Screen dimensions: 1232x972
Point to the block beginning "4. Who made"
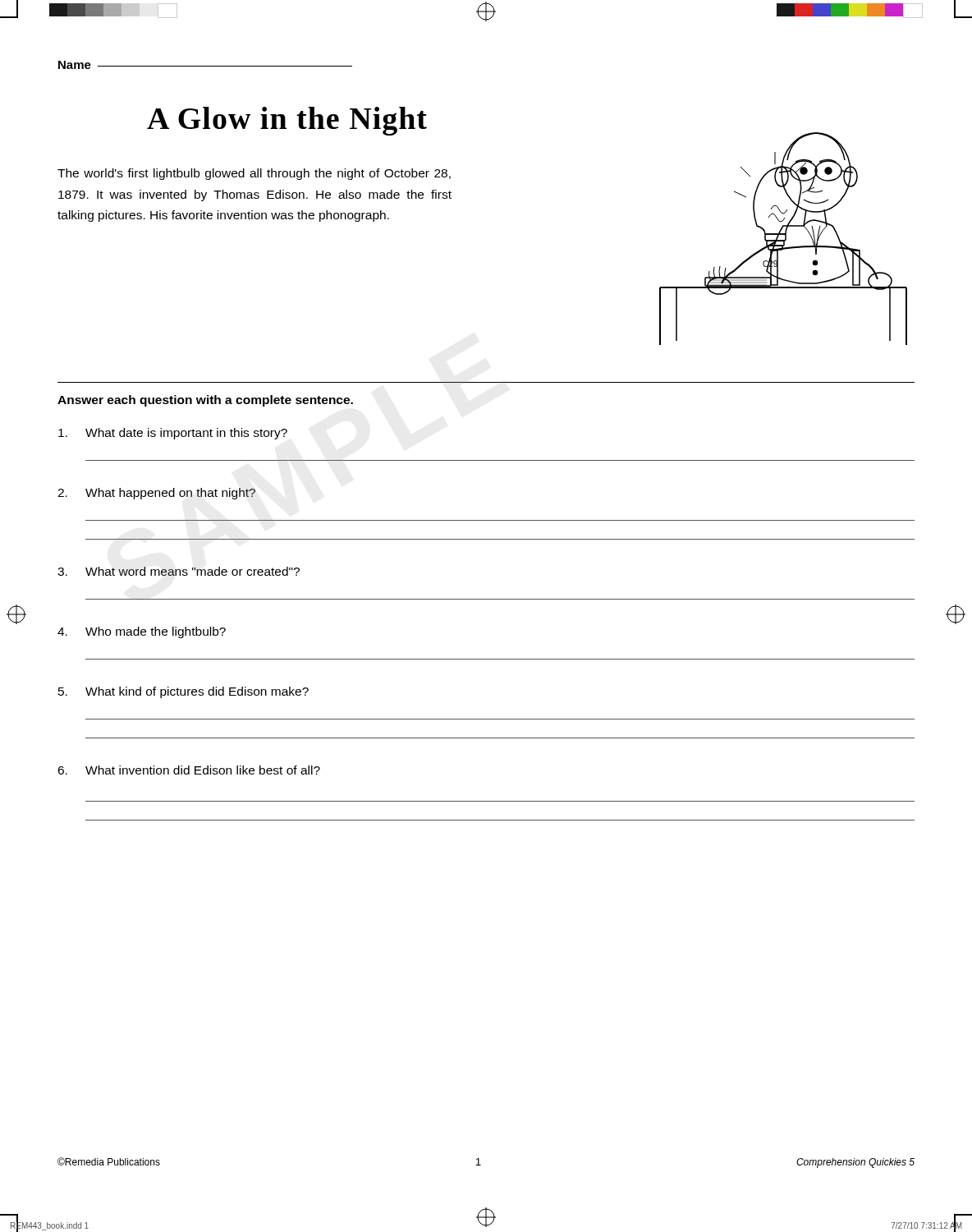tap(142, 632)
